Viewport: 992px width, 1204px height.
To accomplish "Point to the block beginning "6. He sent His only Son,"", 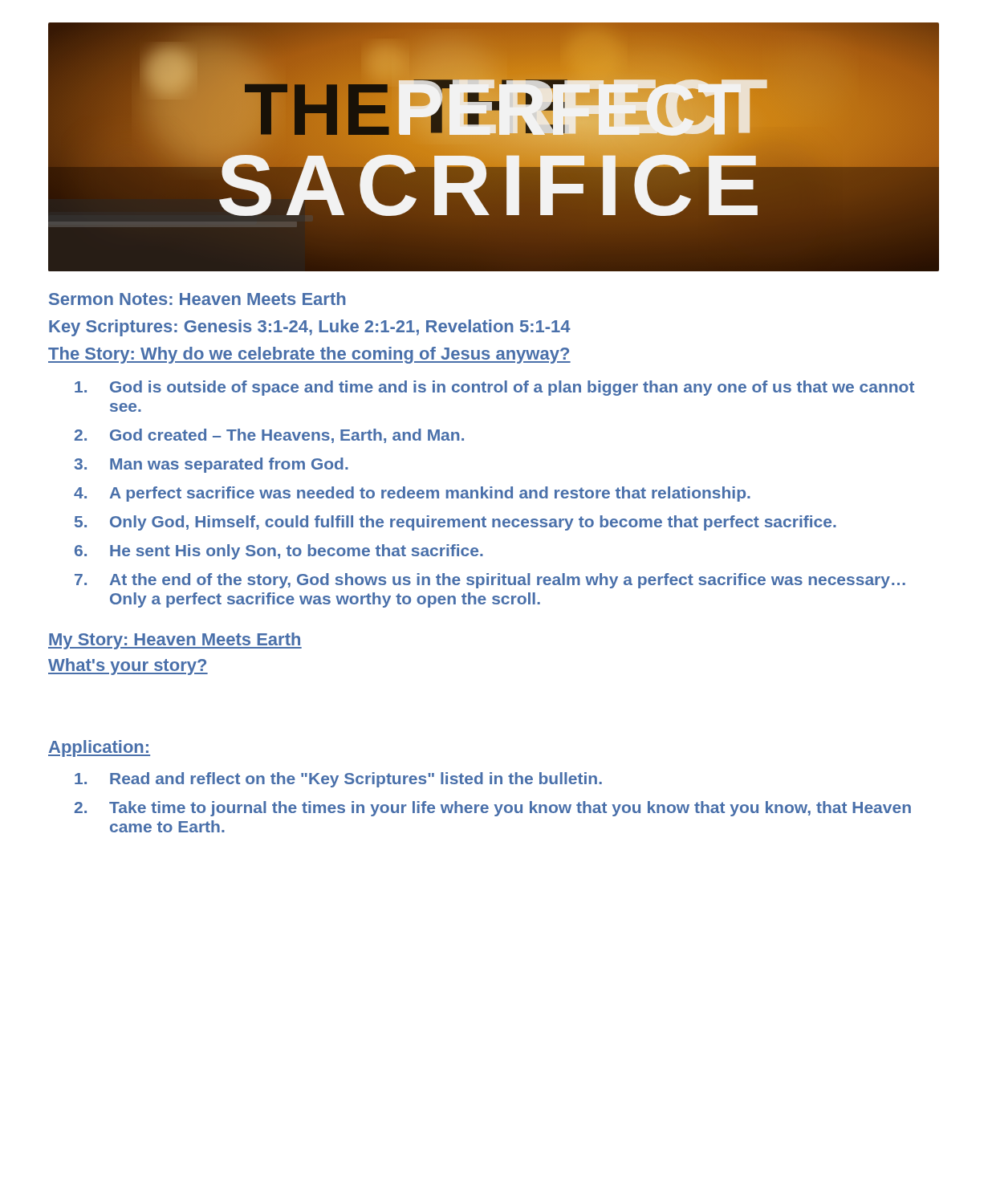I will pos(279,551).
